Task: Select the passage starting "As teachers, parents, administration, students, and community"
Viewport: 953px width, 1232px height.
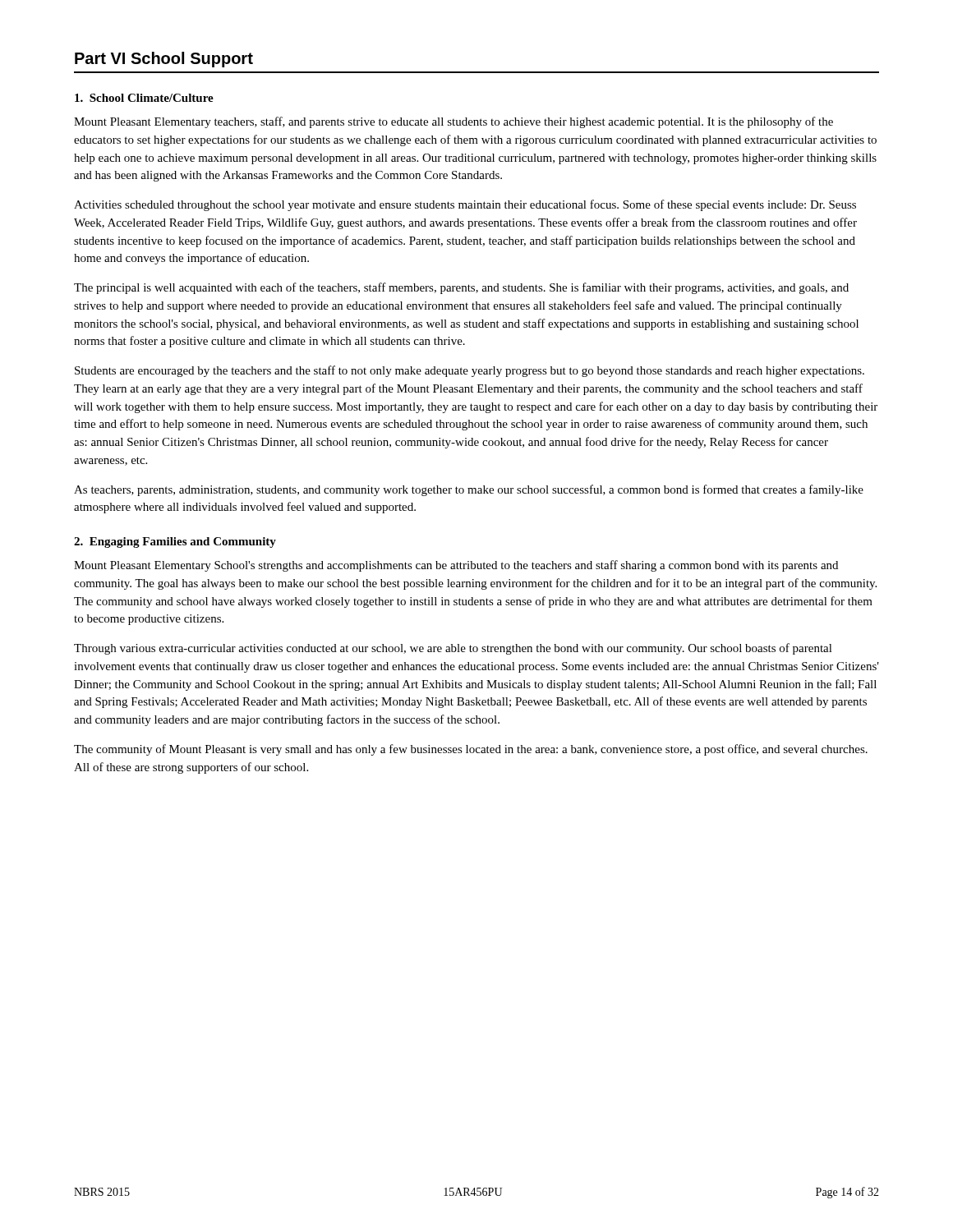Action: click(469, 498)
